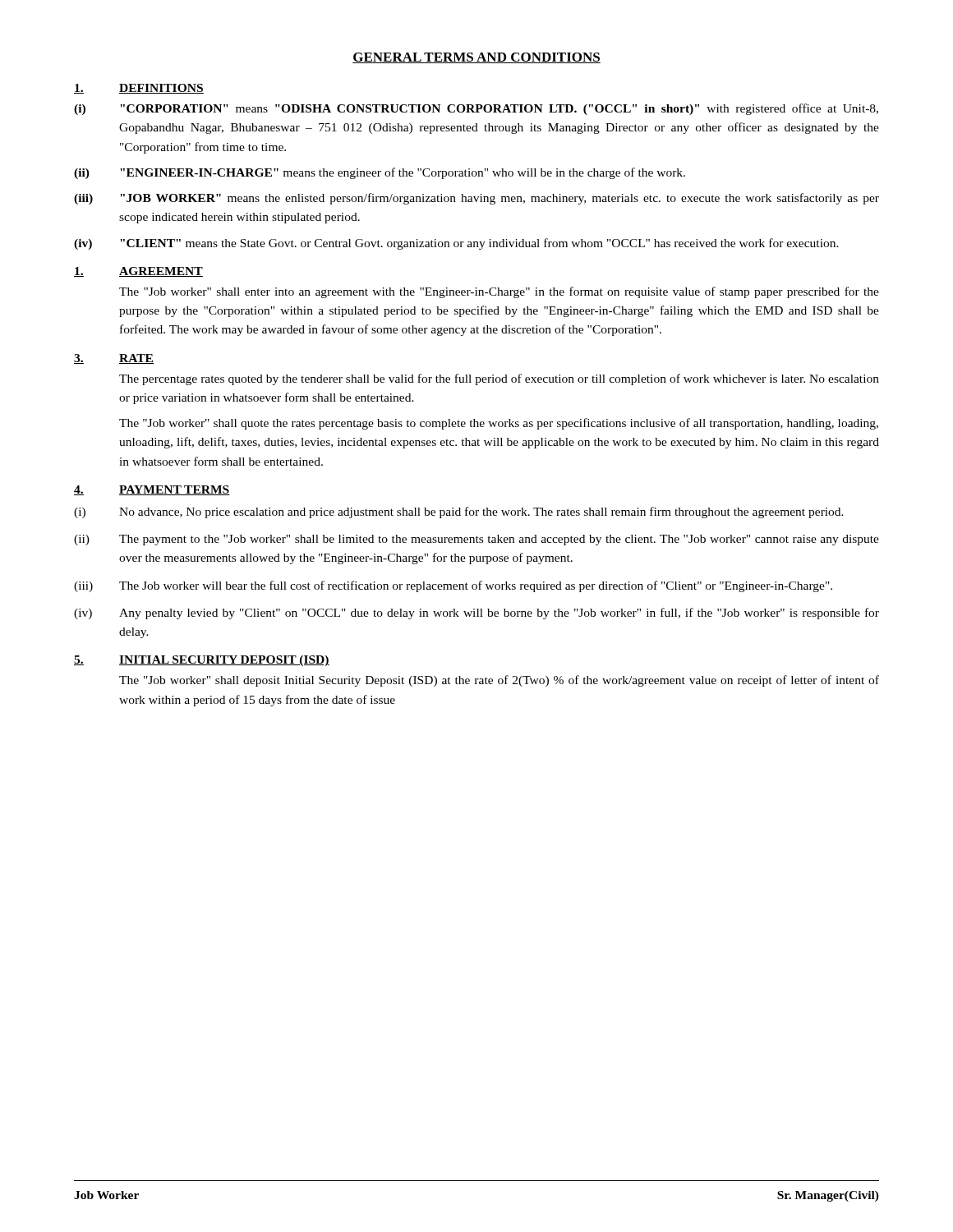953x1232 pixels.
Task: Click on the text starting "(i) "CORPORATION" means "ODISHA CONSTRUCTION CORPORATION"
Action: [476, 127]
